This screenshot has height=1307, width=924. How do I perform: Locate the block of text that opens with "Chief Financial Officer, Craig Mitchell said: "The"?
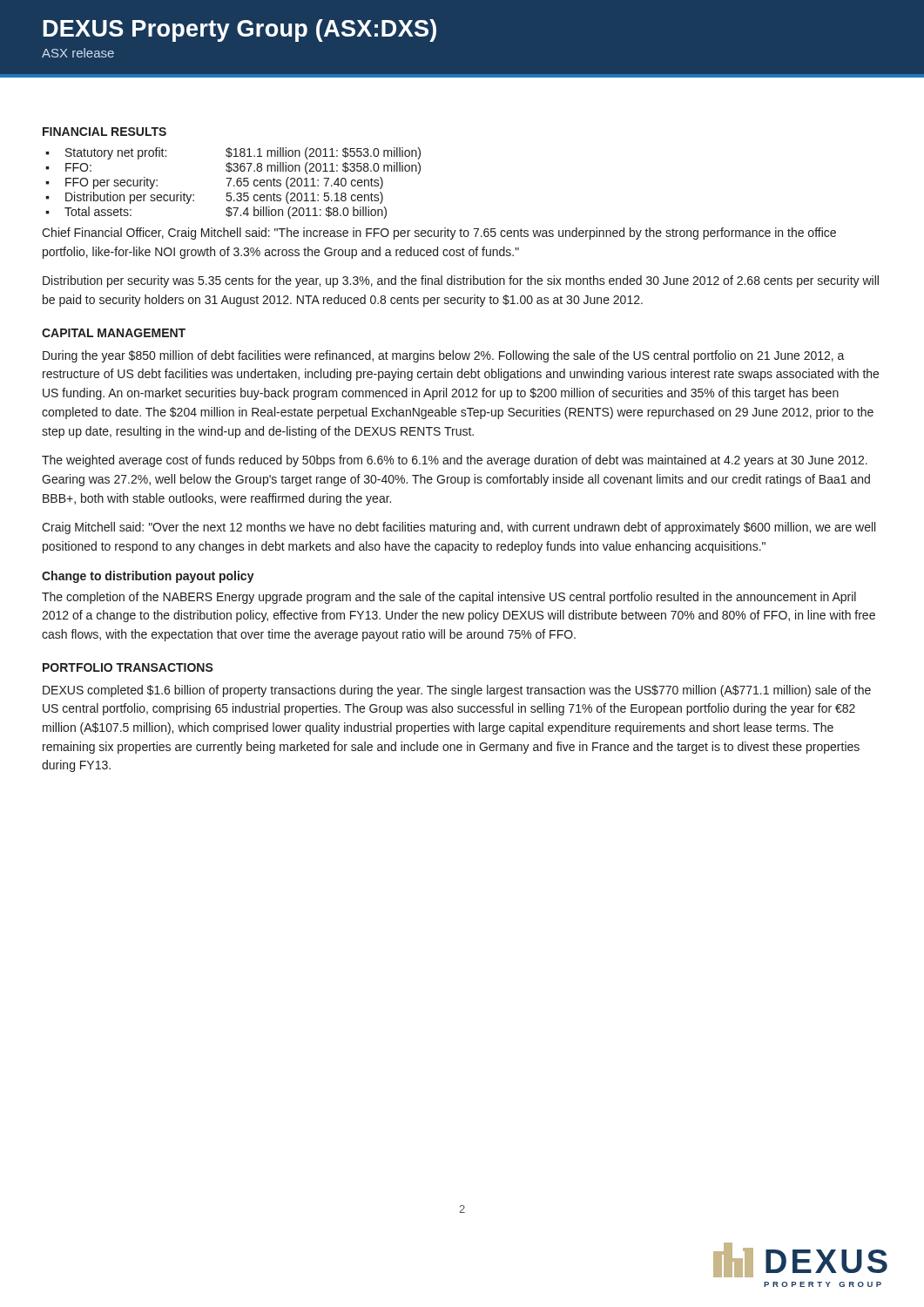(439, 242)
